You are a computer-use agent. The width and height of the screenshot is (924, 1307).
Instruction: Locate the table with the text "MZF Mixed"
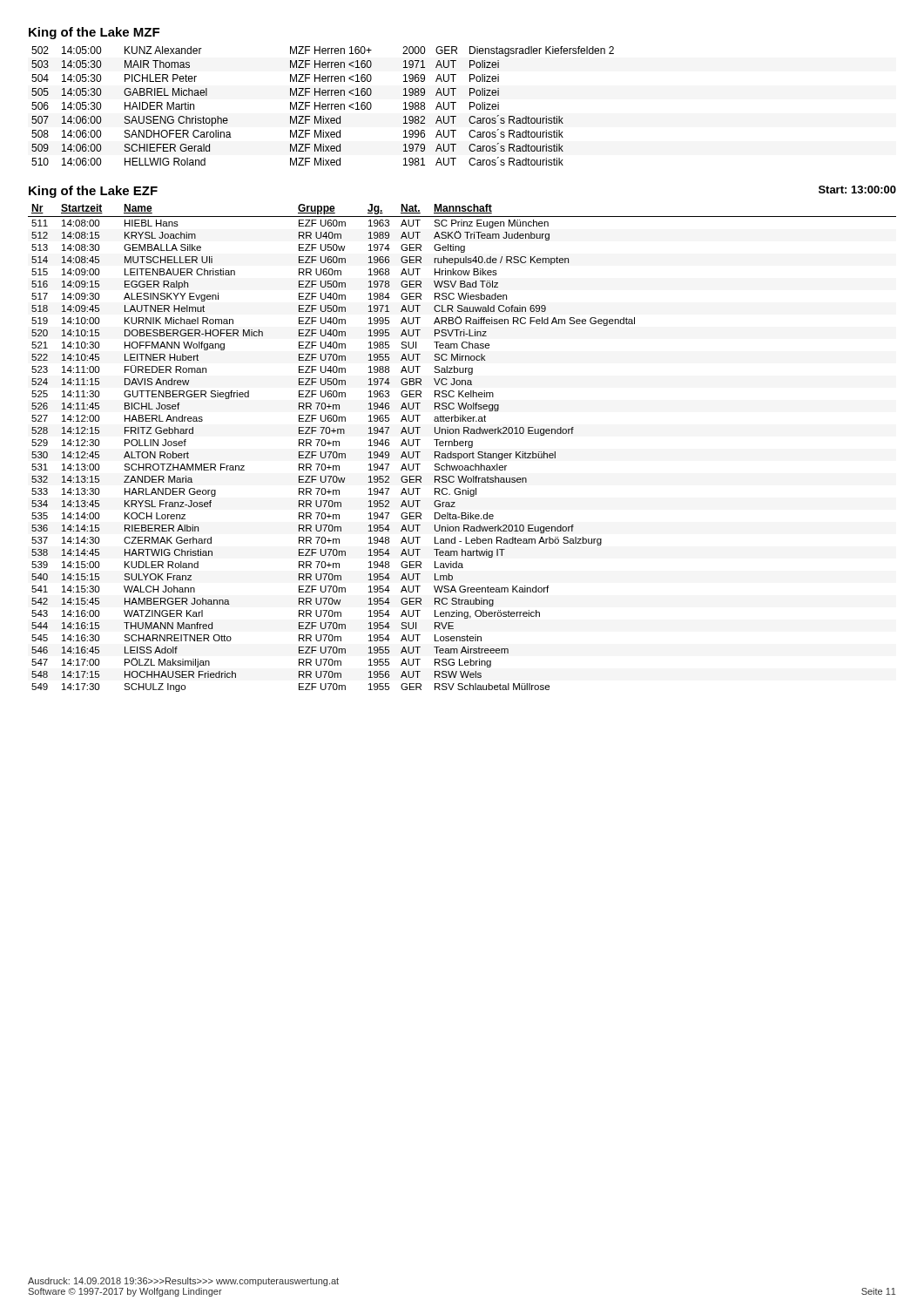point(462,106)
